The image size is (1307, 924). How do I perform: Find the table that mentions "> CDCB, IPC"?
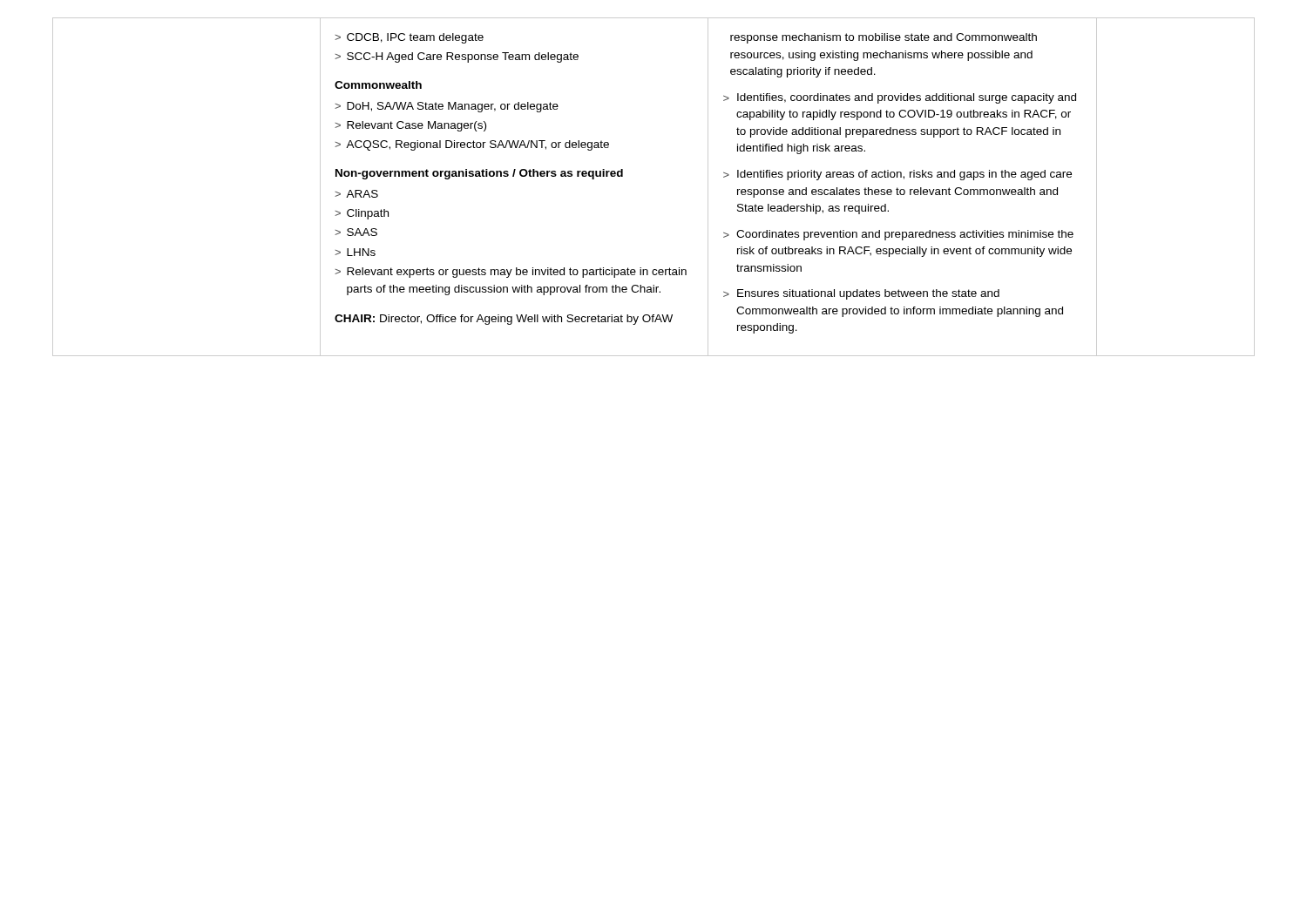click(x=654, y=187)
